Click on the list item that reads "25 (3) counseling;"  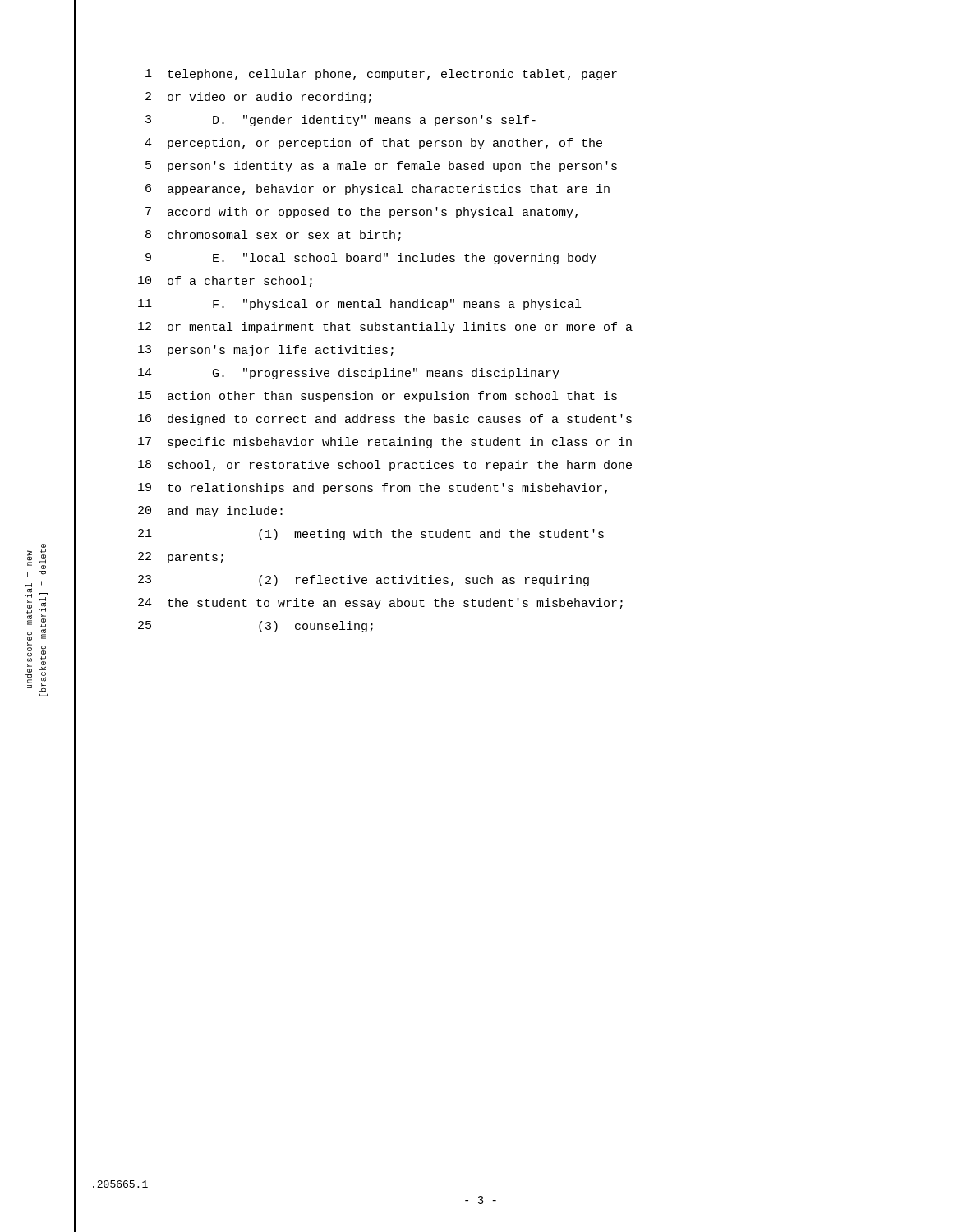[256, 627]
